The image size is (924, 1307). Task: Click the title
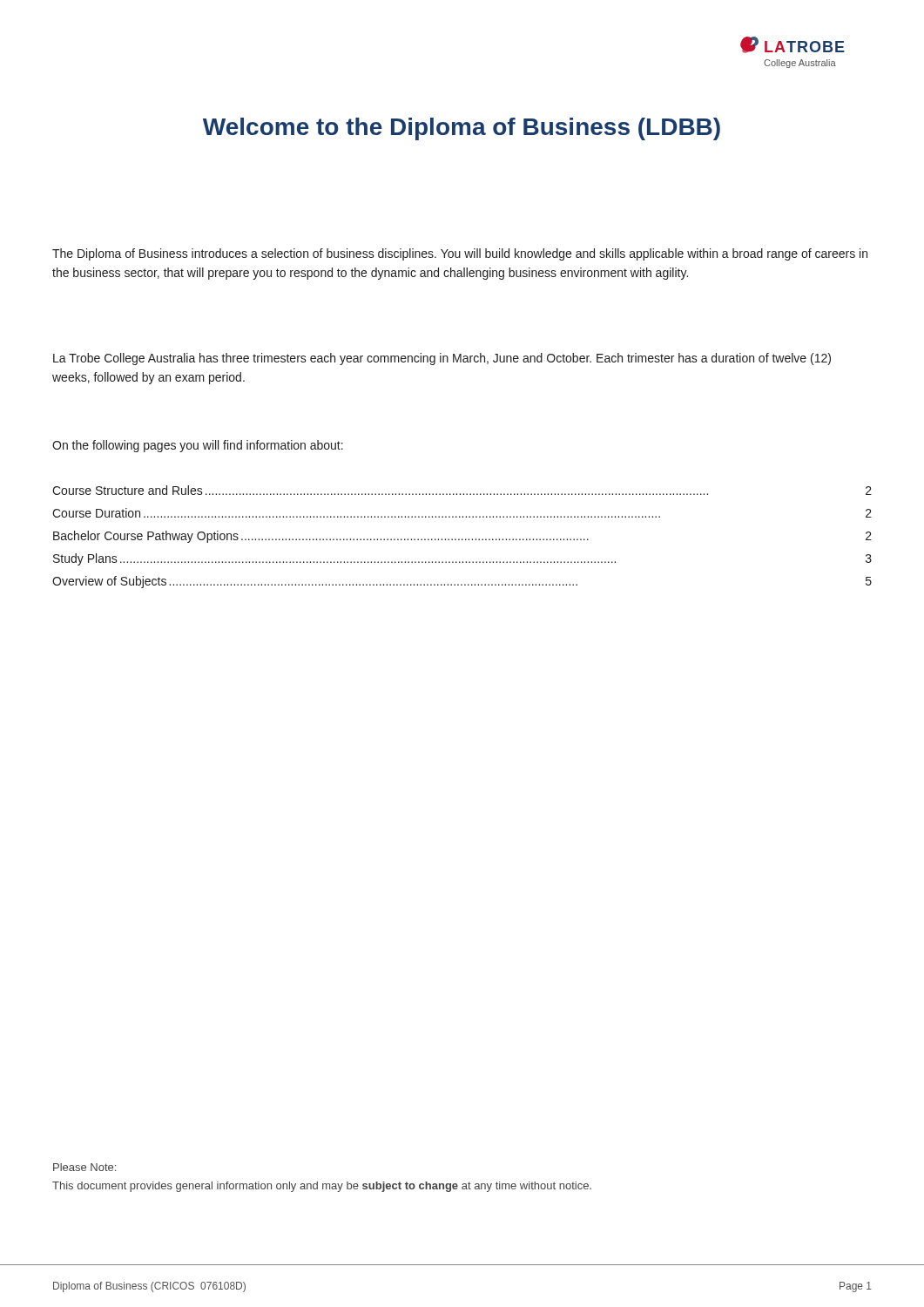pyautogui.click(x=462, y=127)
